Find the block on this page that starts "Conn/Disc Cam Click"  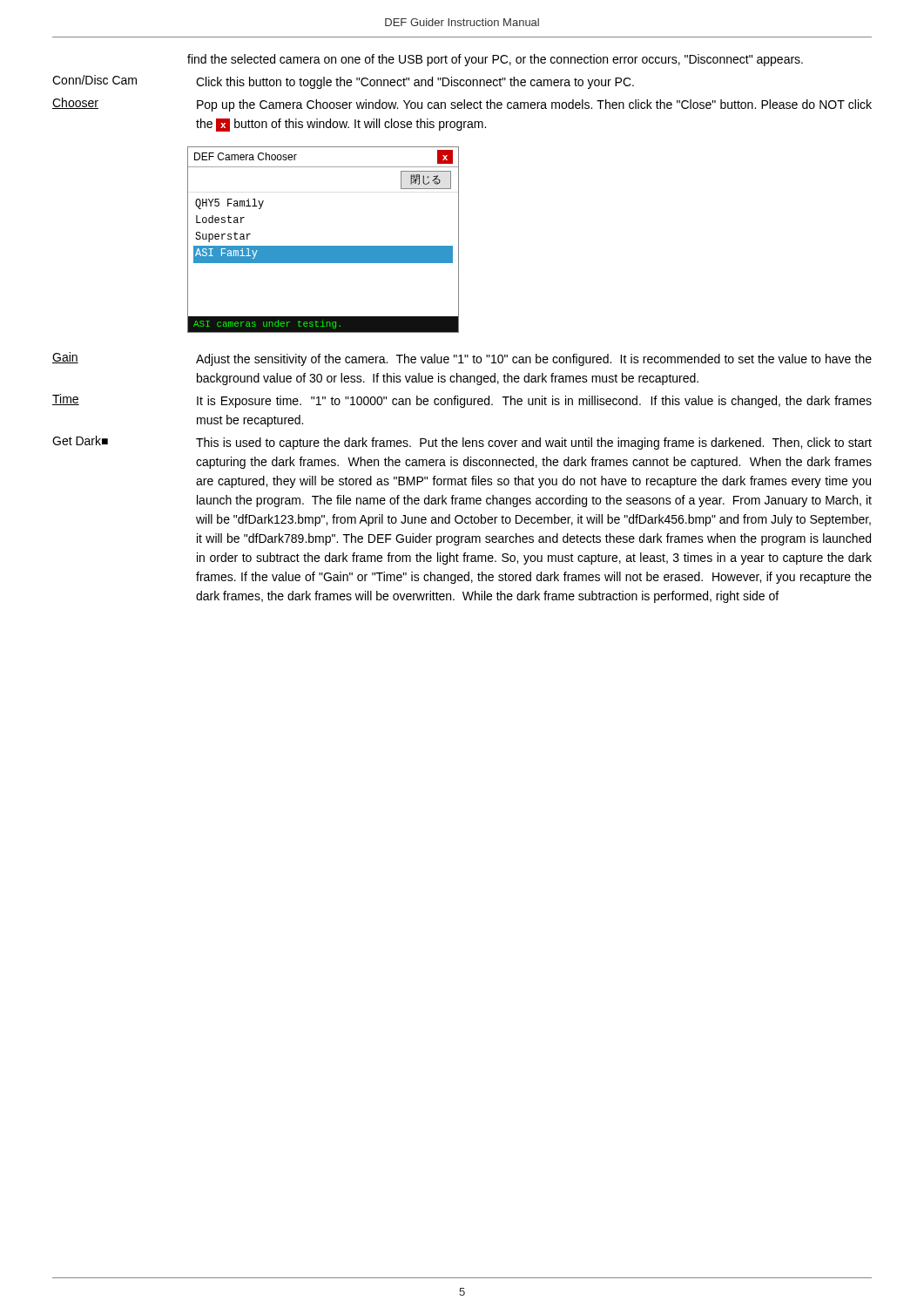tap(462, 83)
